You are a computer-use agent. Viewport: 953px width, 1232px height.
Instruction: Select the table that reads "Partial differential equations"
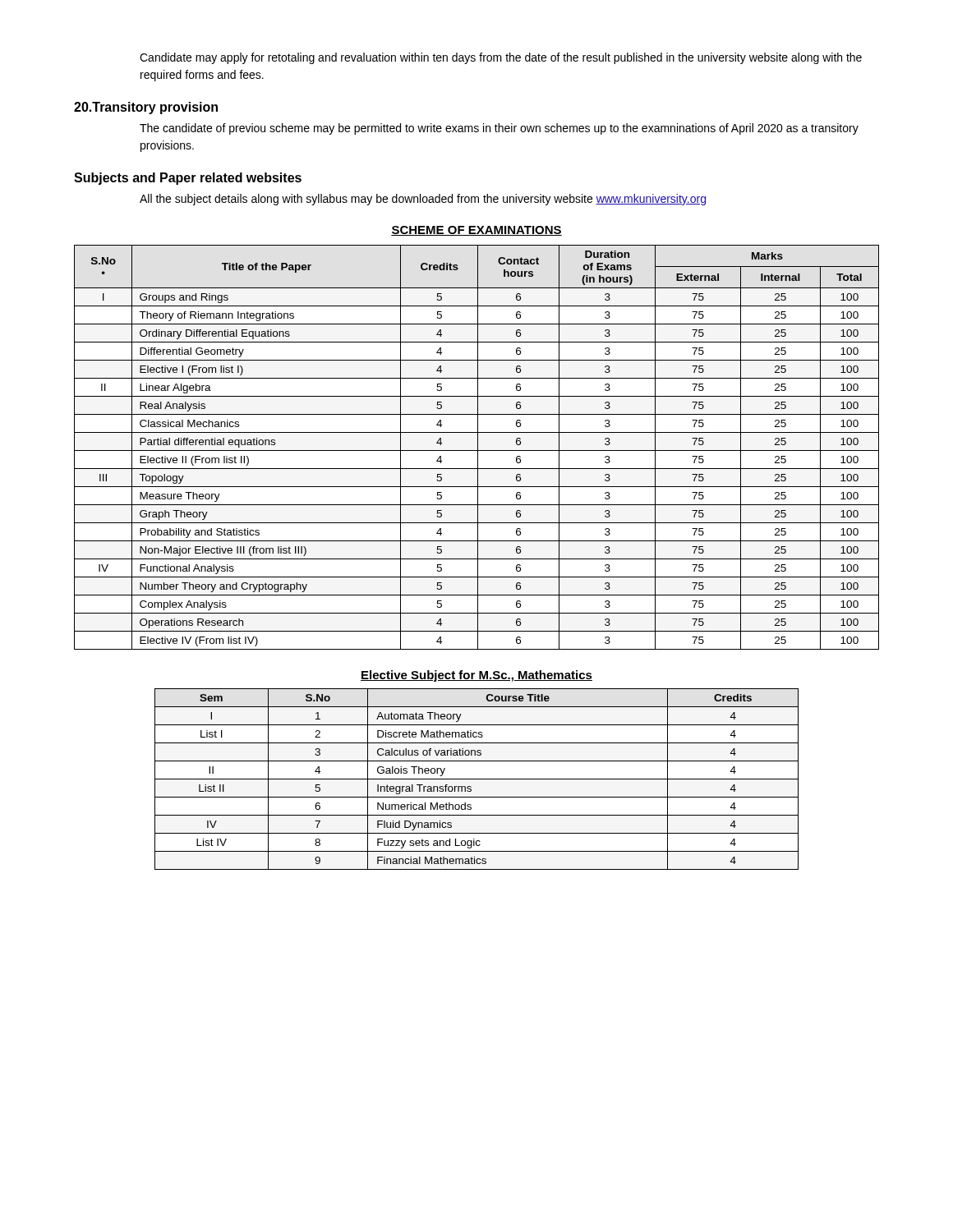tap(476, 447)
